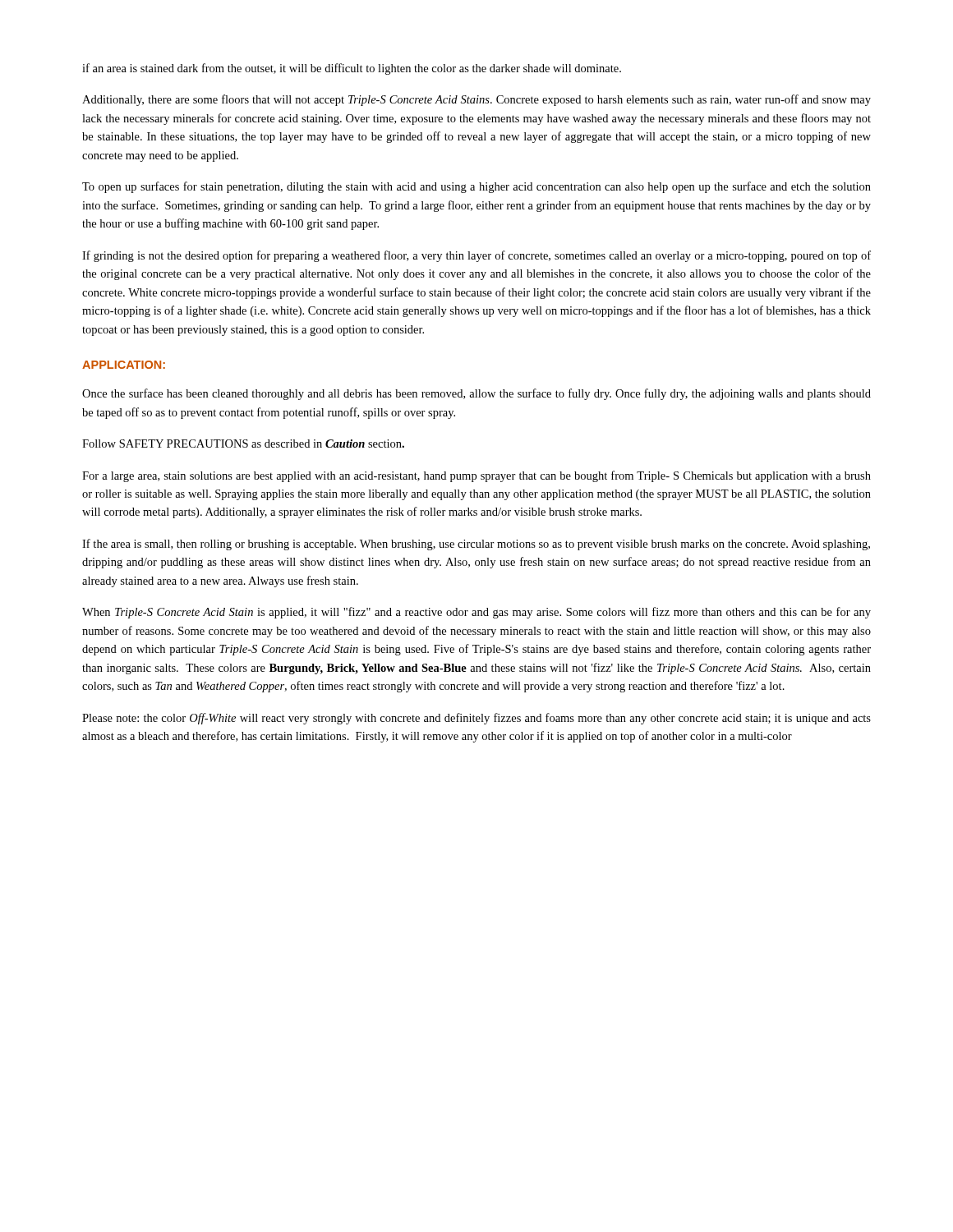
Task: Point to the block beginning "Additionally, there are some floors"
Action: (x=476, y=127)
